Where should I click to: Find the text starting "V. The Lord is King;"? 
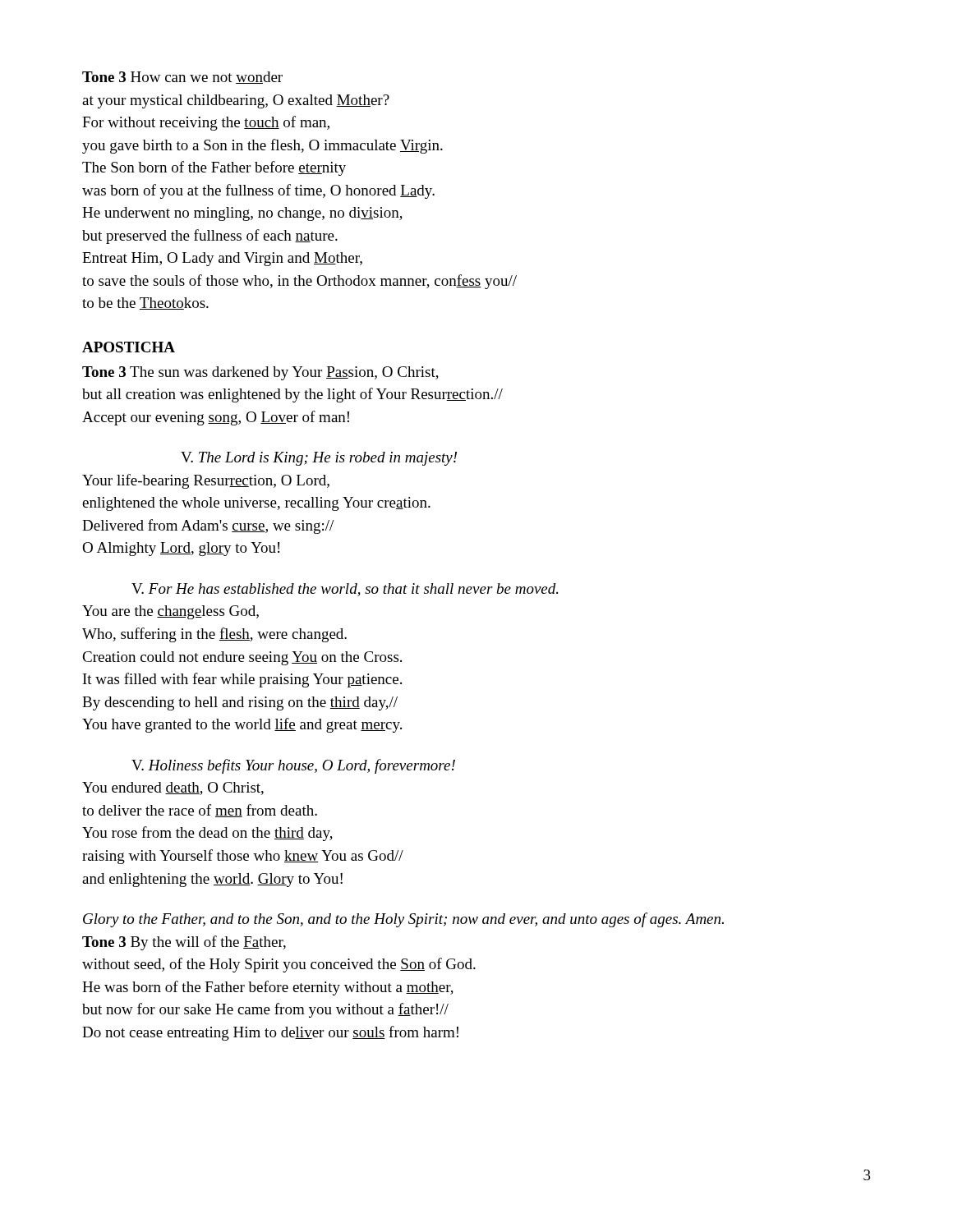tap(270, 502)
